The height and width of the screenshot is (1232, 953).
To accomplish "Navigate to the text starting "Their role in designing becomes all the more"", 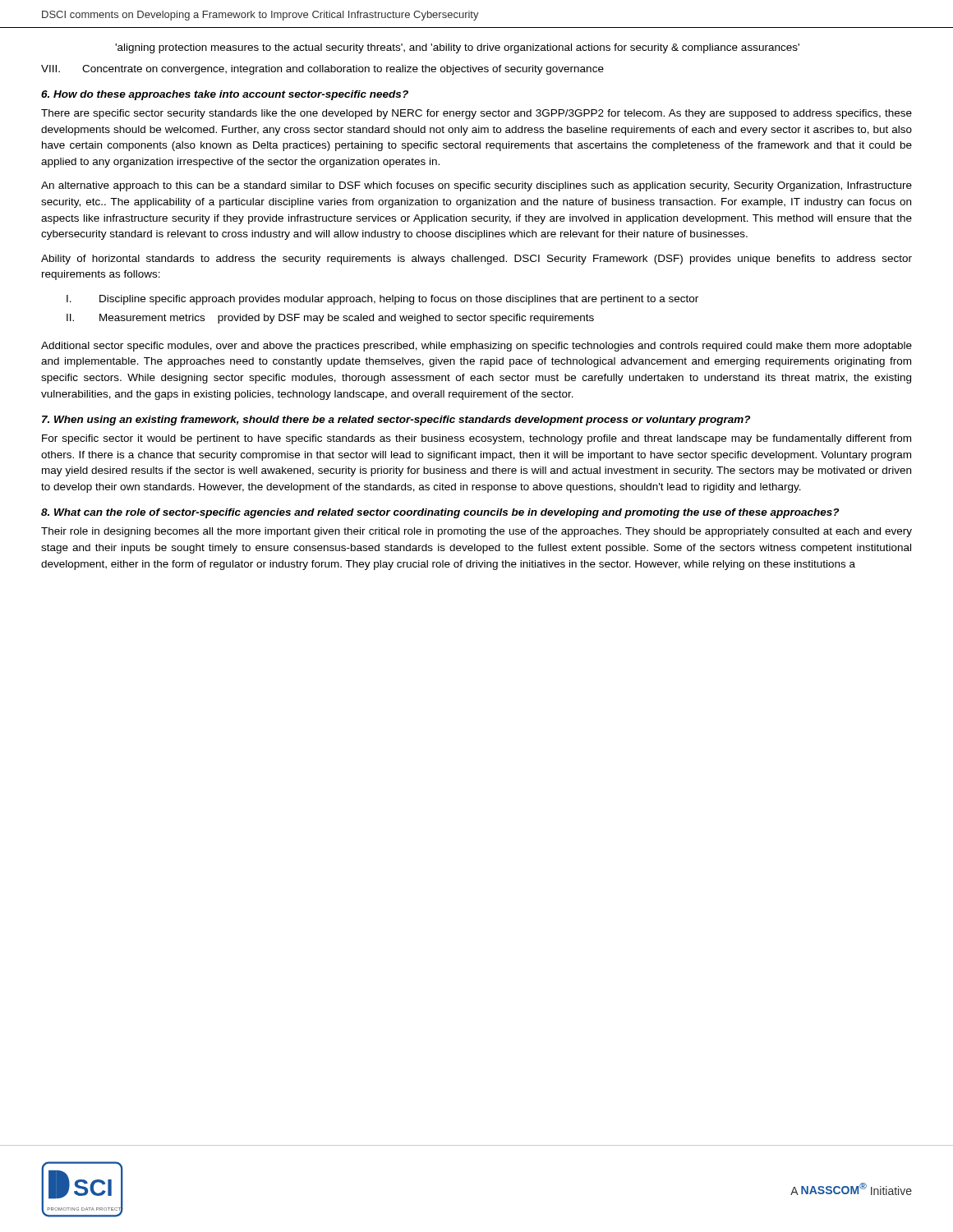I will click(476, 547).
